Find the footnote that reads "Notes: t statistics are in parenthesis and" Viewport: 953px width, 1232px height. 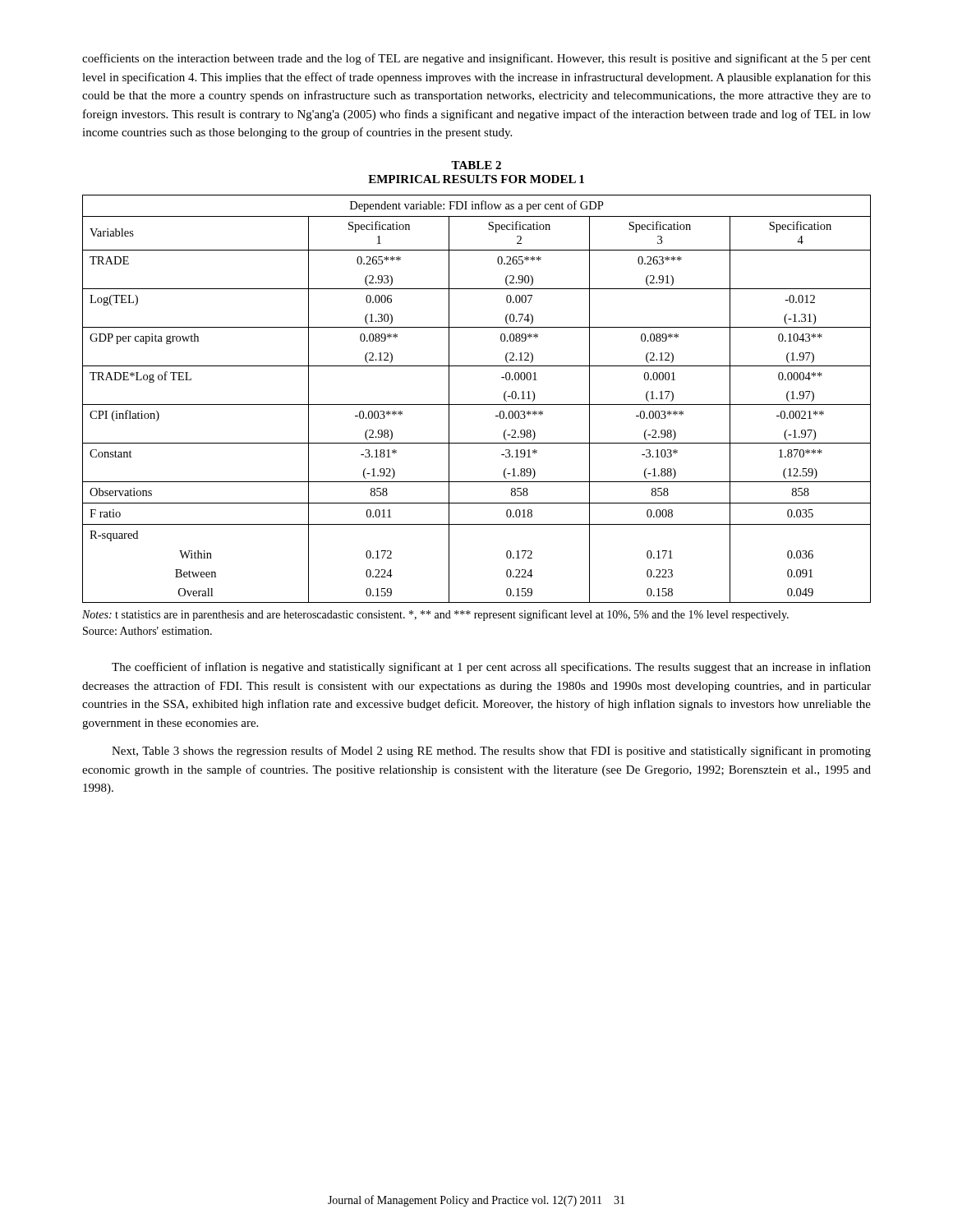(436, 623)
